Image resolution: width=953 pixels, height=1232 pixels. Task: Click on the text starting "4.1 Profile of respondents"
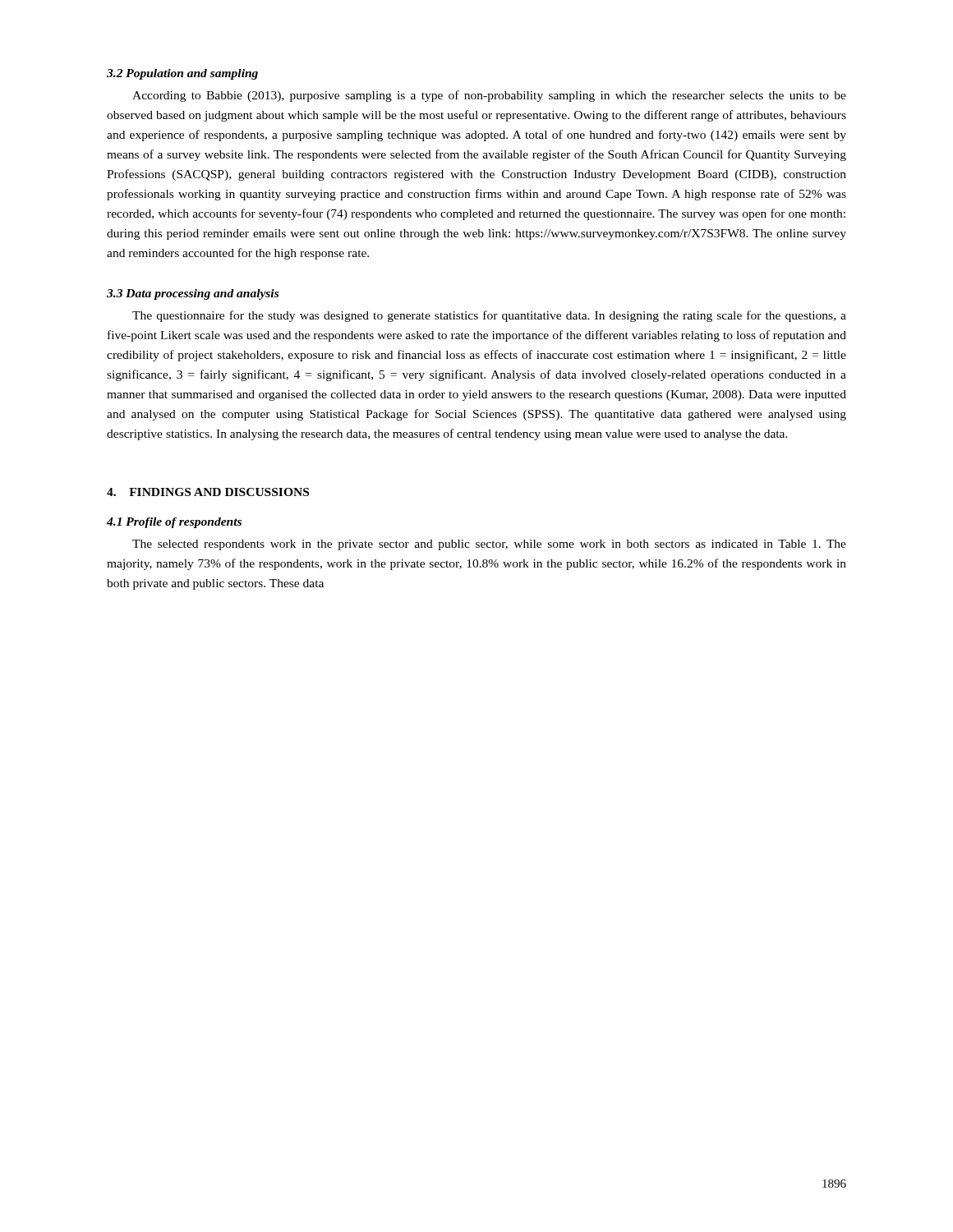tap(174, 521)
